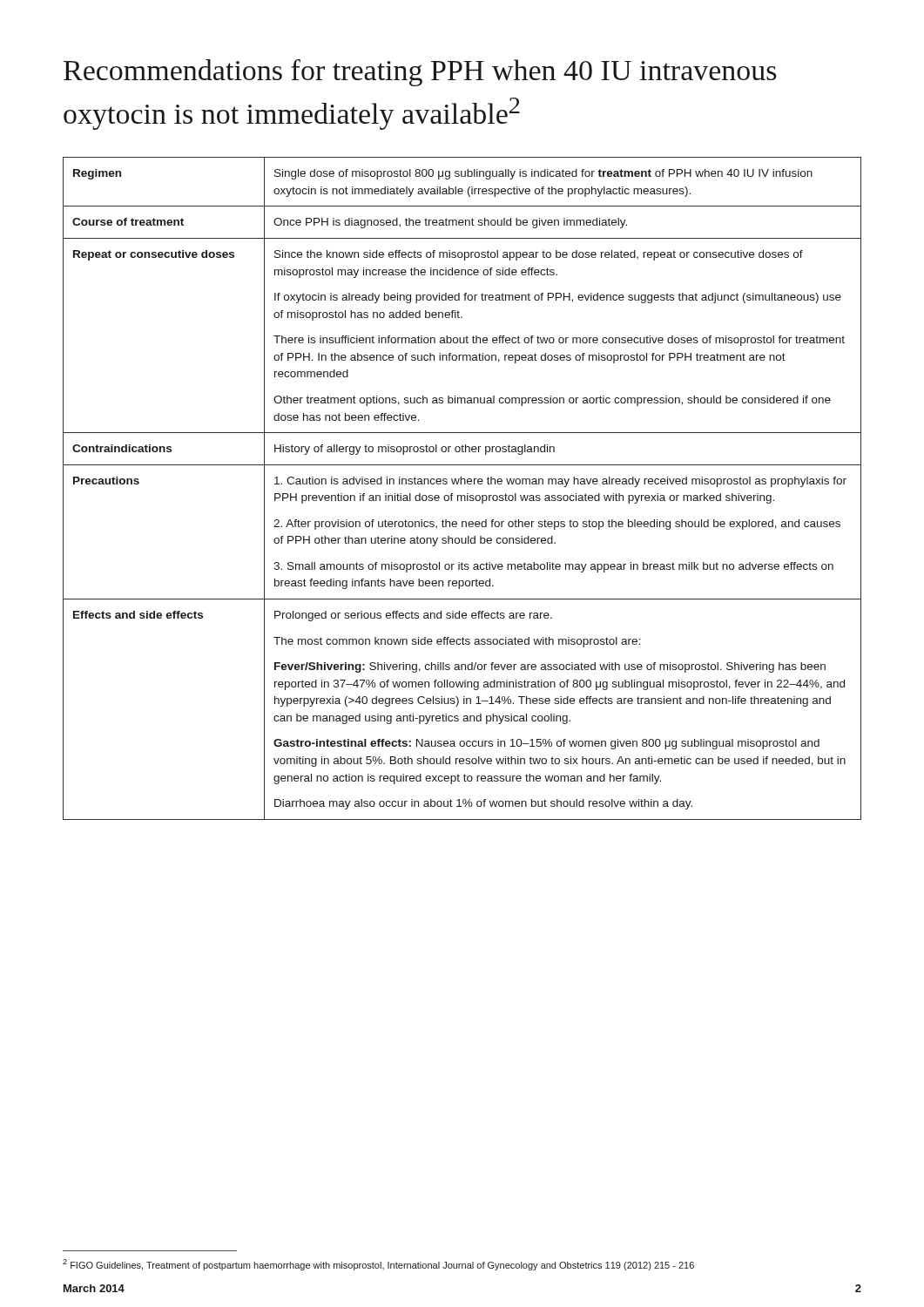Locate the table with the text "Repeat or consecutive"
The image size is (924, 1307).
462,488
